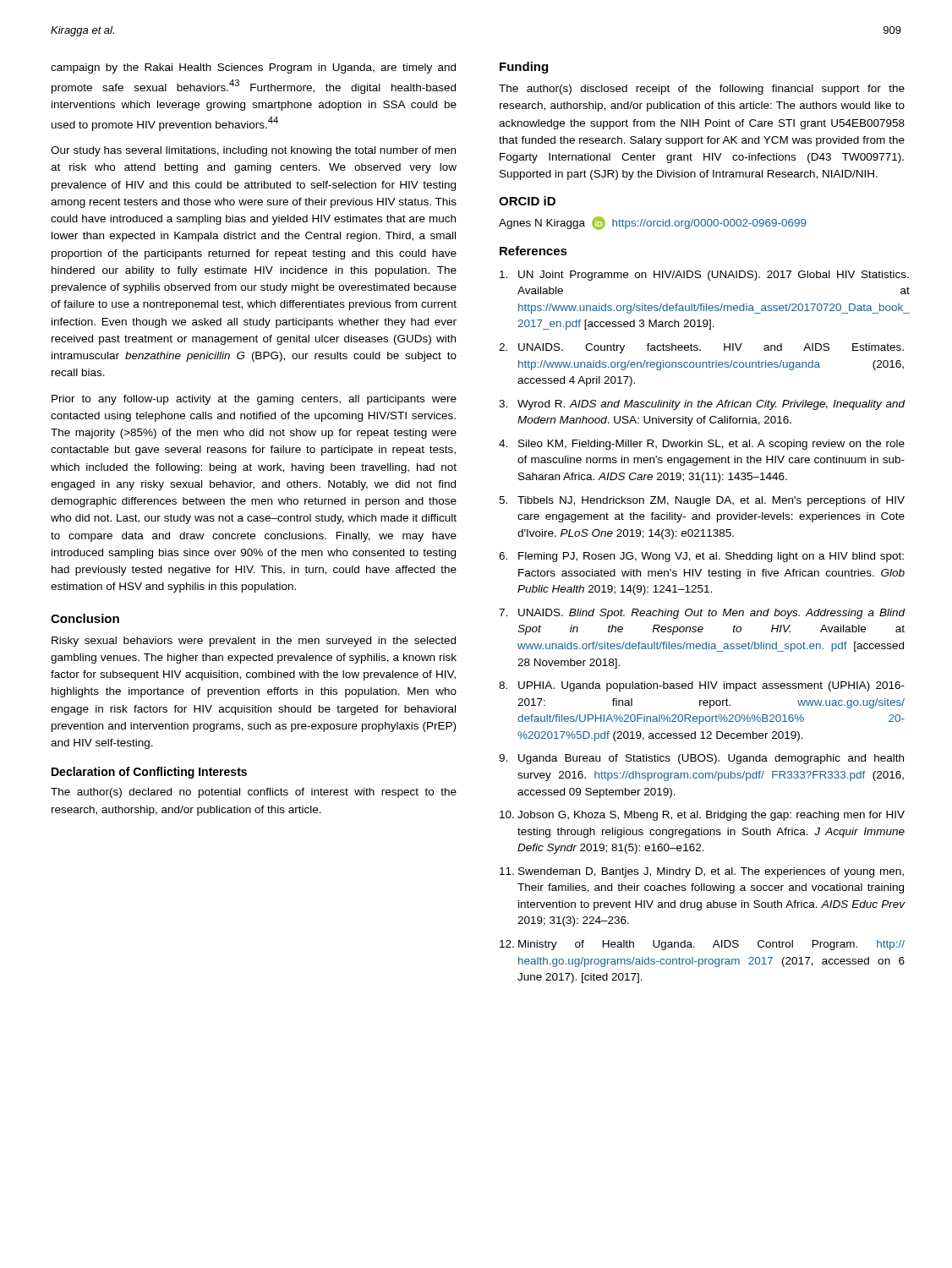Point to the region starting "UN Joint Programme on HIV/AIDS (UNAIDS). 2017 Global"
This screenshot has height=1268, width=952.
coord(702,299)
